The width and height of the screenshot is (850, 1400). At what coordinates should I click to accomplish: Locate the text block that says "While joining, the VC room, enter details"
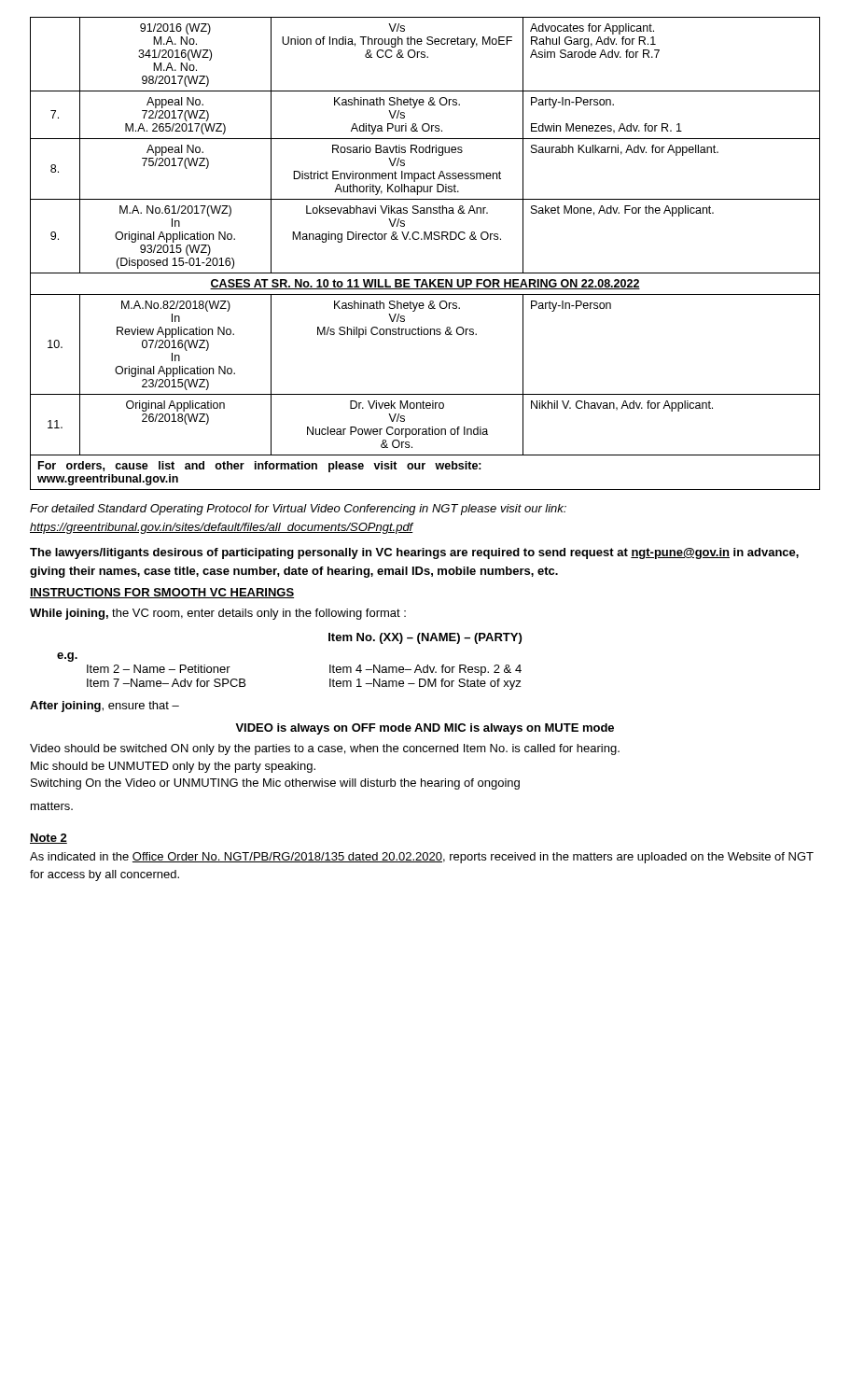218,613
